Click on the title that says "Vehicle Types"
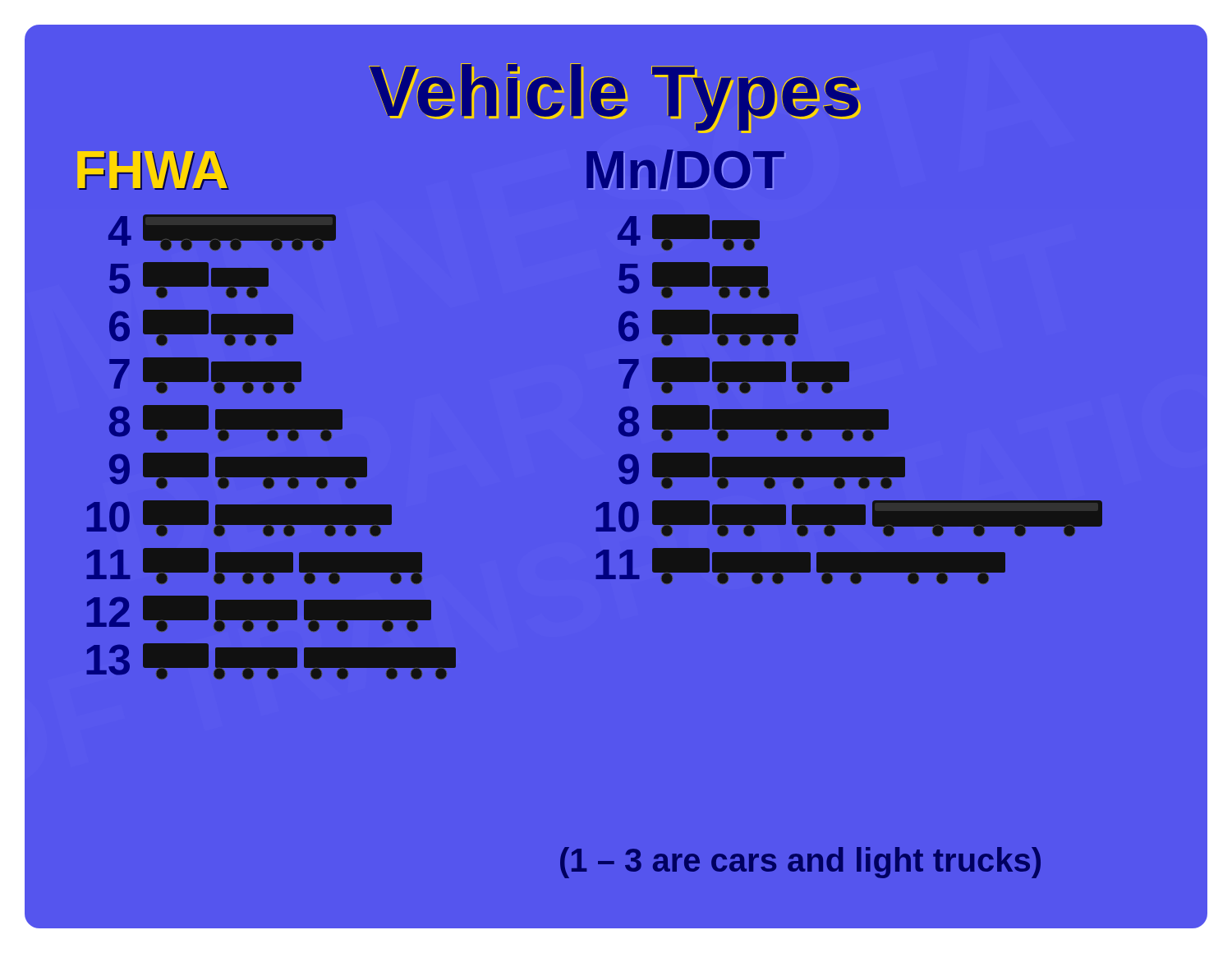Image resolution: width=1232 pixels, height=953 pixels. click(616, 91)
